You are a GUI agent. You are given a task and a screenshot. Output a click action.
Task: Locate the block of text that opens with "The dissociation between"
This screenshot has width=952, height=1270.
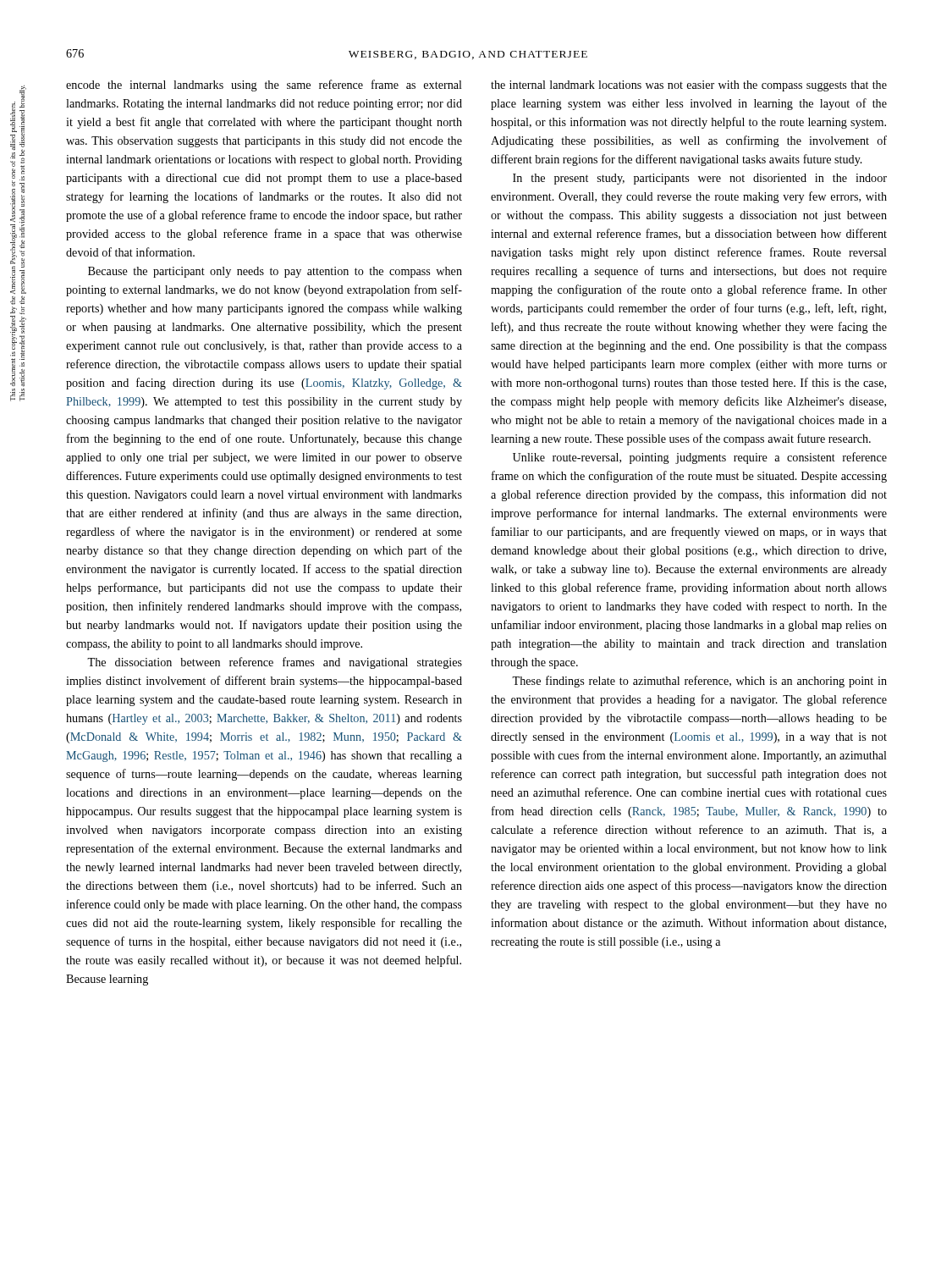[264, 820]
